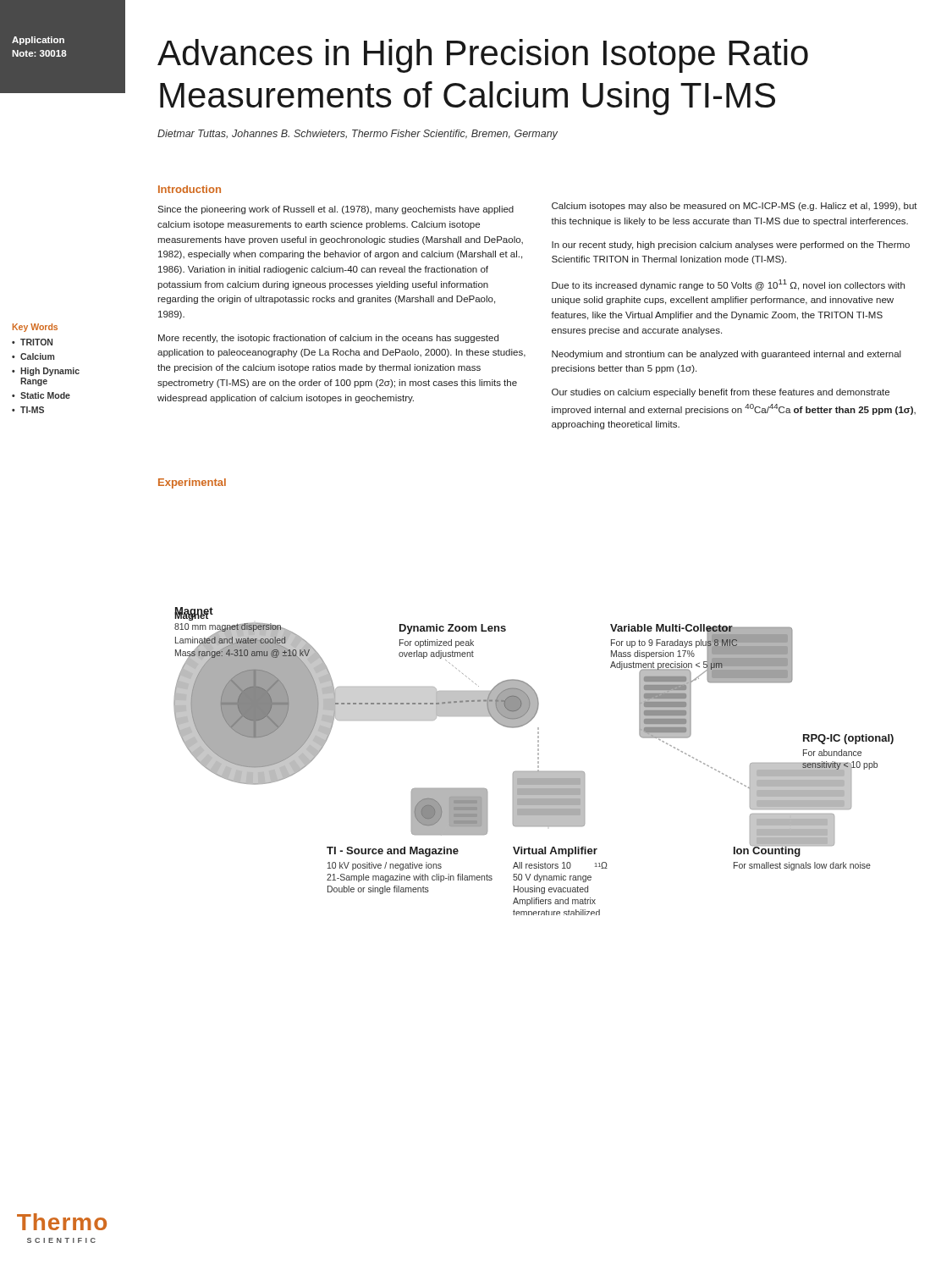Point to the text starting "Key Words"

point(35,327)
